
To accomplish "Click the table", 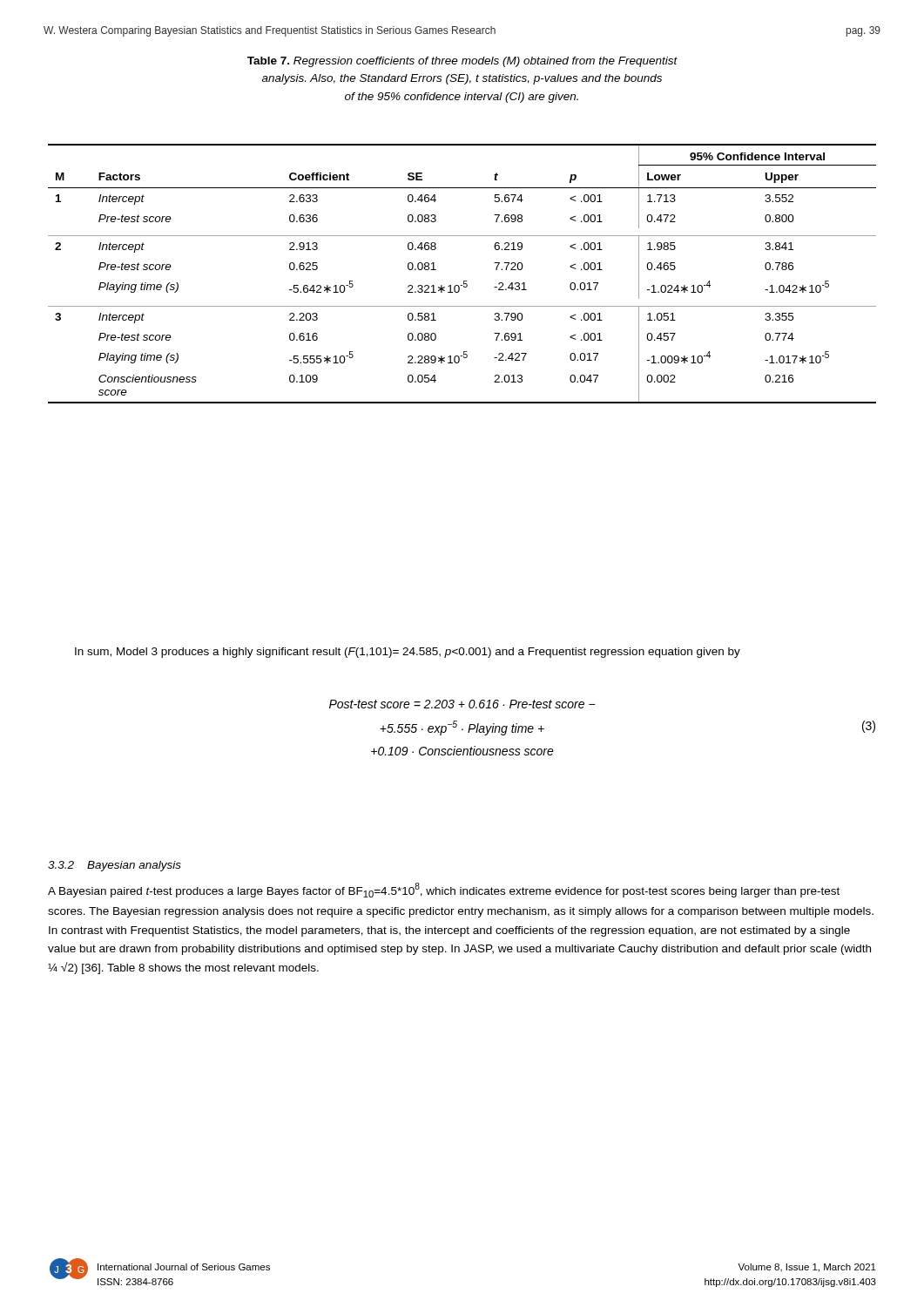I will click(x=462, y=274).
